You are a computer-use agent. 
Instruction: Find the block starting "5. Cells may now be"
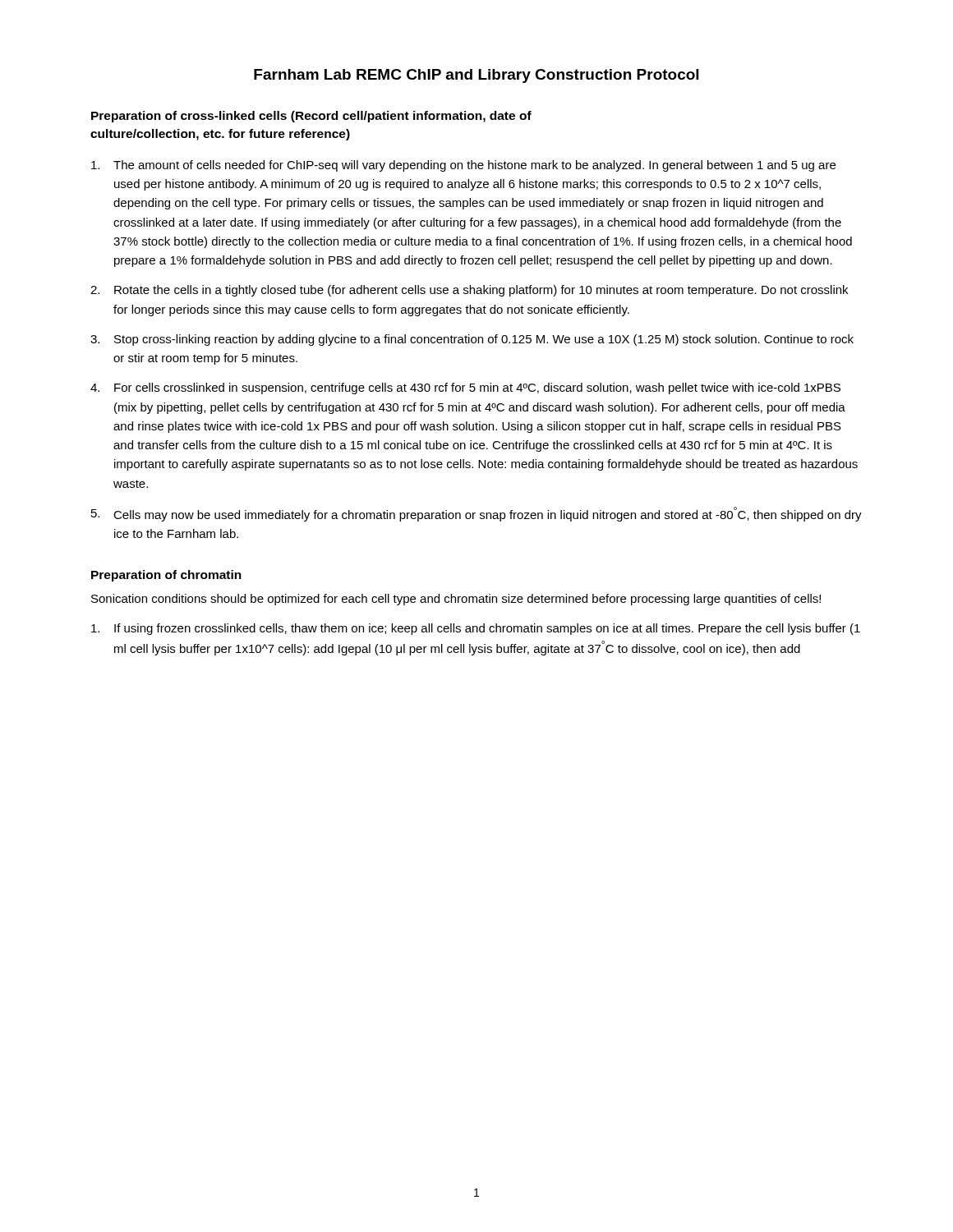pos(476,523)
